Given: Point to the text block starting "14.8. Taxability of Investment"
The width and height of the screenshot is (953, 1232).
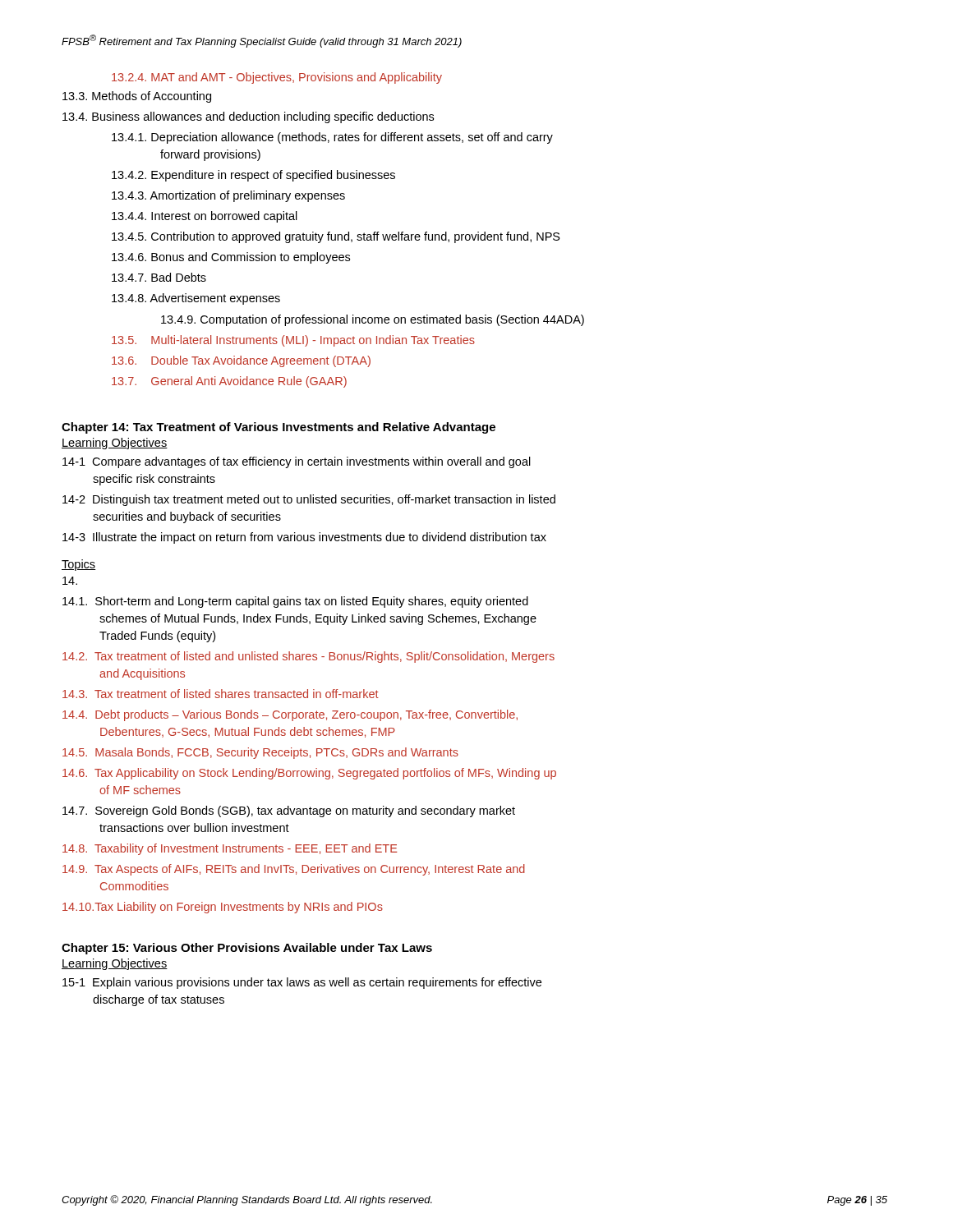Looking at the screenshot, I should [x=230, y=848].
